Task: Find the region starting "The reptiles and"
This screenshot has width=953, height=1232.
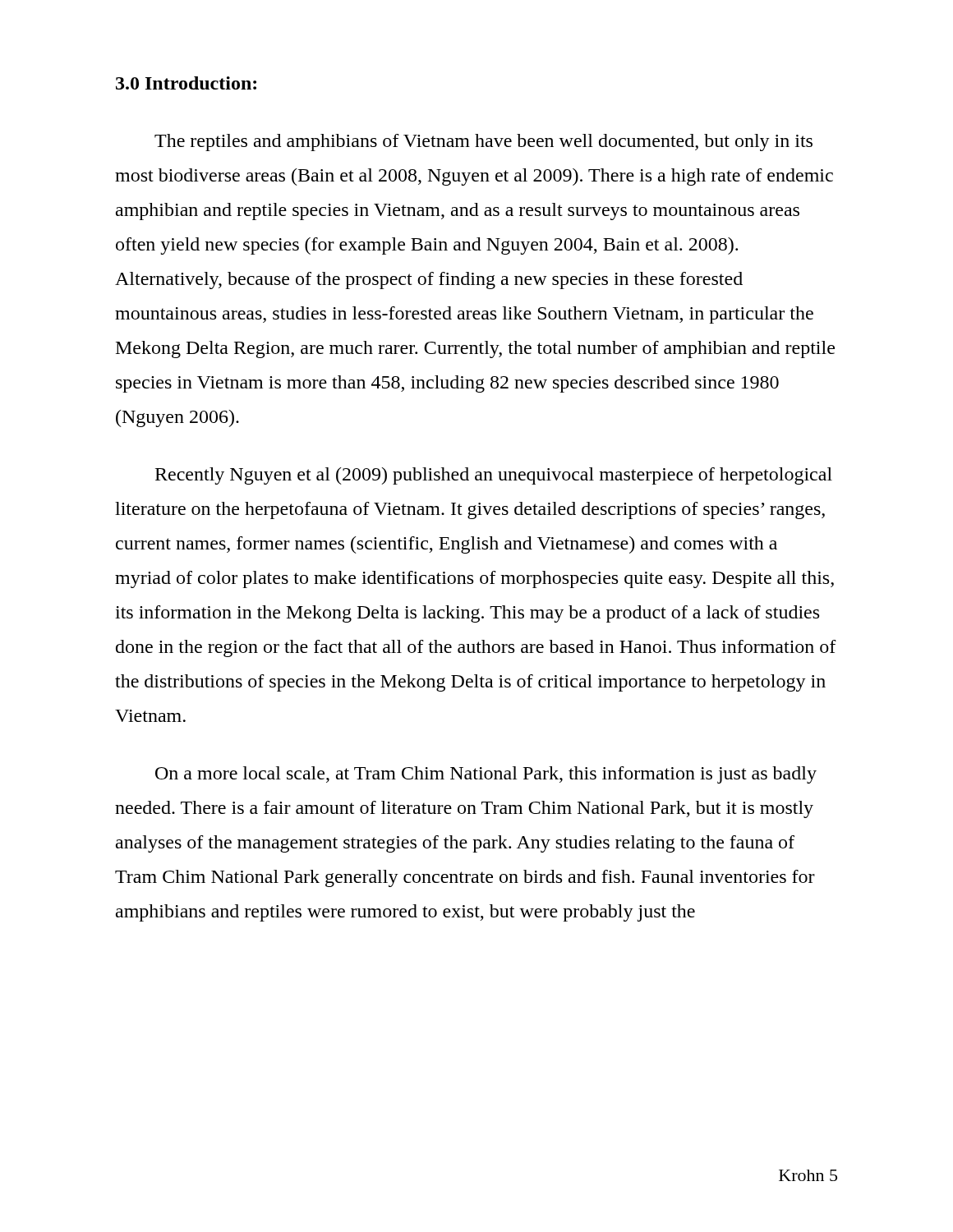Action: pyautogui.click(x=475, y=278)
